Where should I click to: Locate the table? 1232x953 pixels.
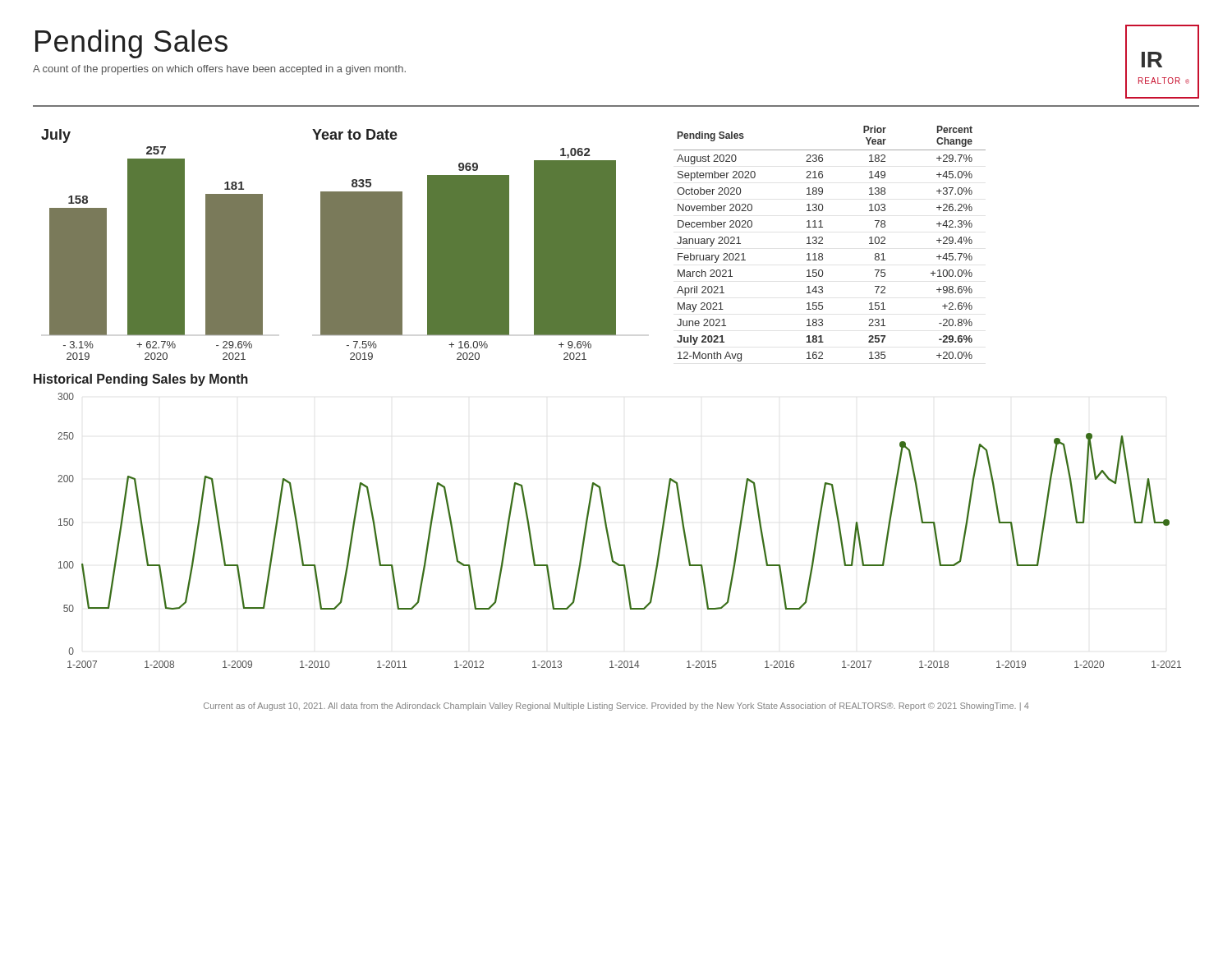pyautogui.click(x=936, y=243)
